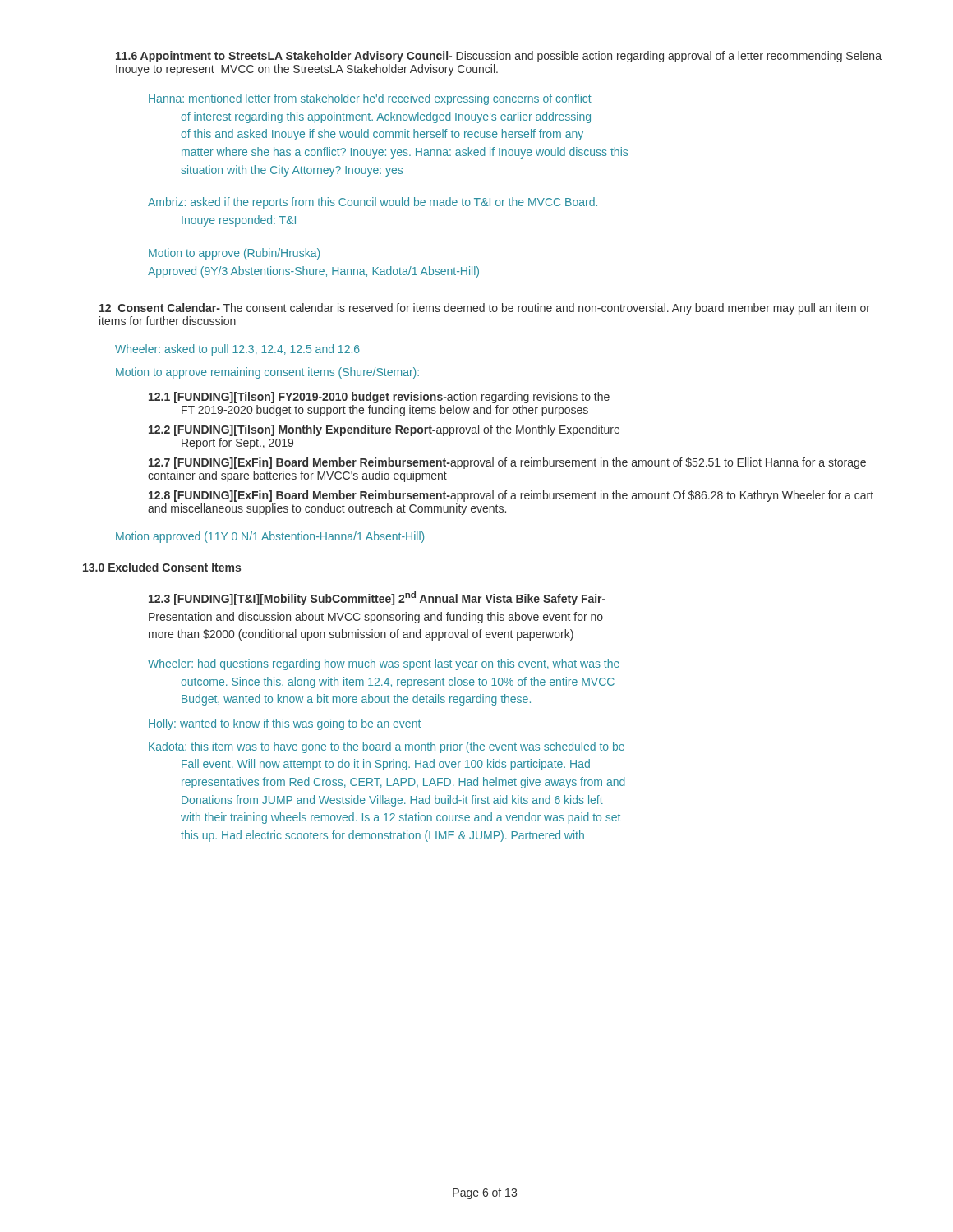Screen dimensions: 1232x953
Task: Select the list item that reads "12.2 [FUNDING][Tilson] Monthly Expenditure Report-approval of"
Action: click(518, 436)
